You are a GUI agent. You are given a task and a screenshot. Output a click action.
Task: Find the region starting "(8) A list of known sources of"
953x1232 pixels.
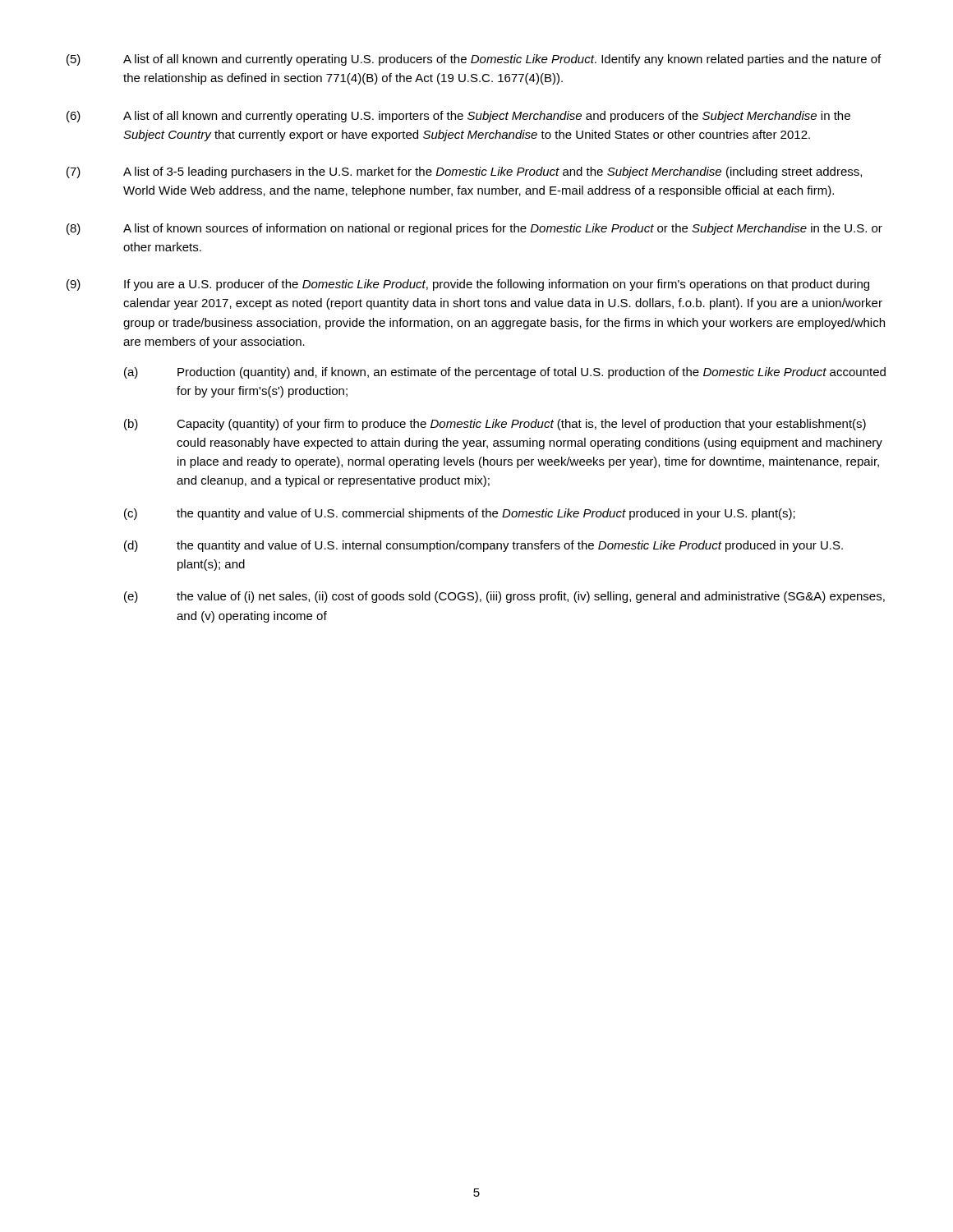click(x=476, y=237)
